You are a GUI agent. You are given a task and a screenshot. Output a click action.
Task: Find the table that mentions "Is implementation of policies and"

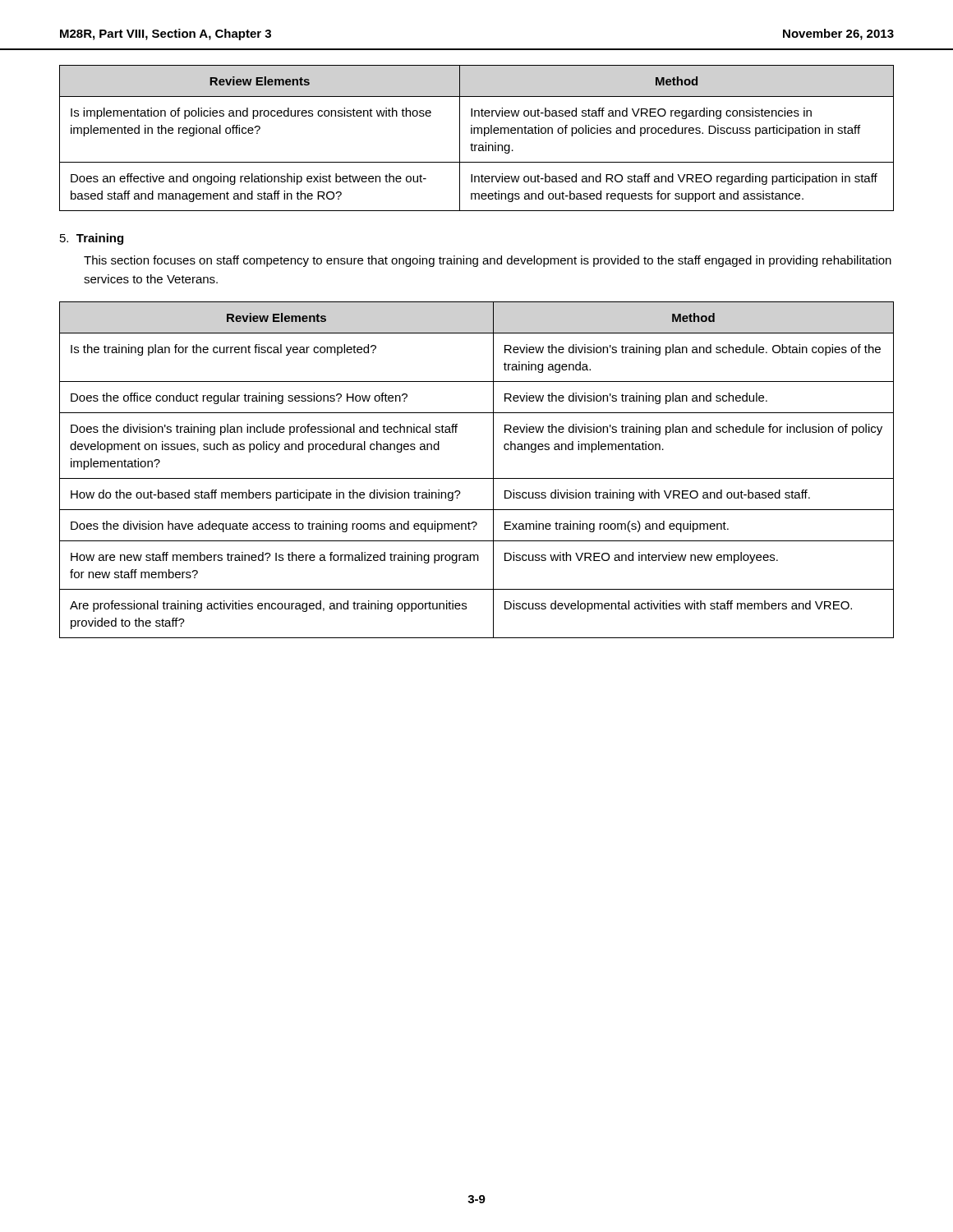pos(476,138)
